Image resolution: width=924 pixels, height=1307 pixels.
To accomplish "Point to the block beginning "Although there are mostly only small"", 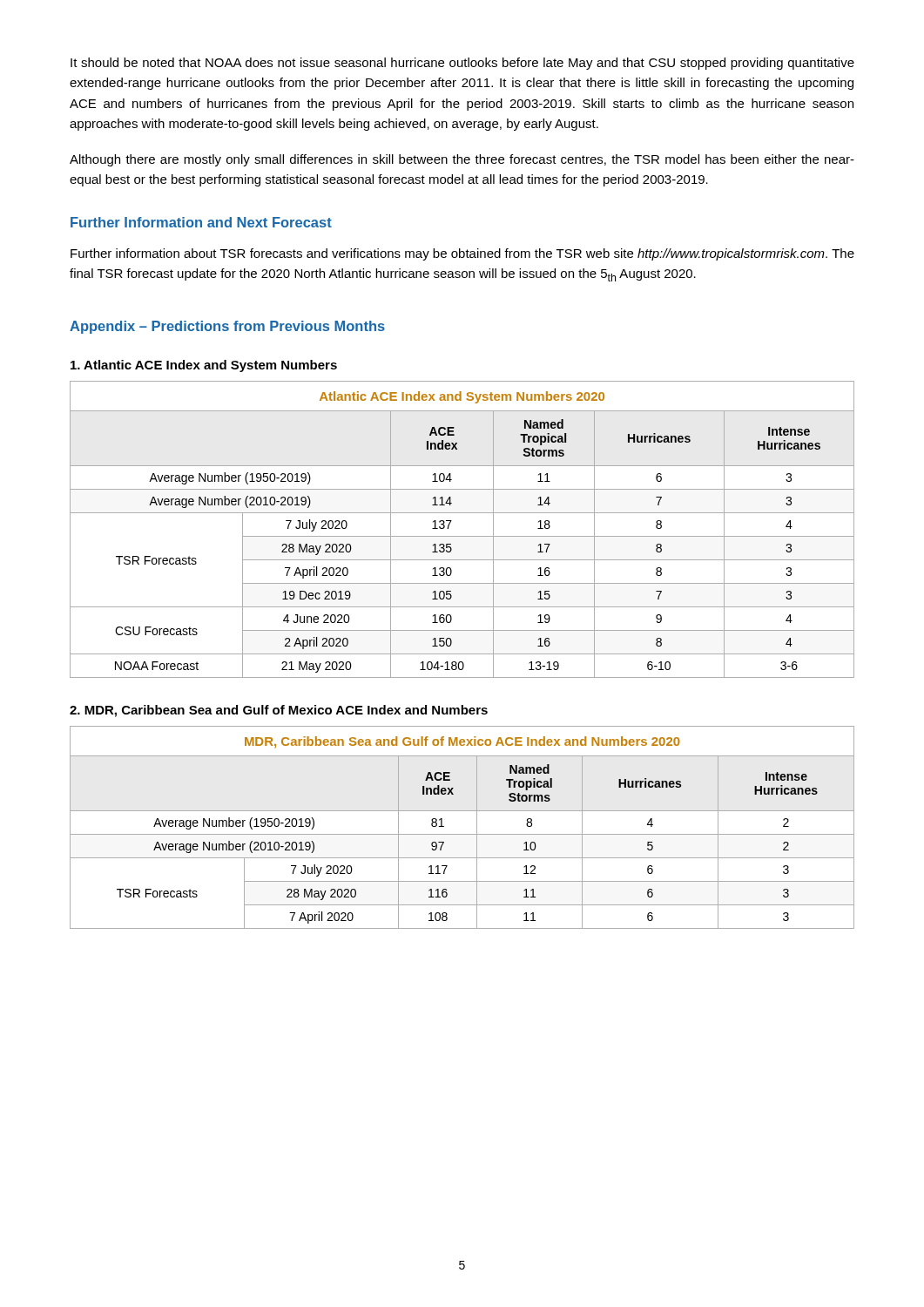I will pyautogui.click(x=462, y=169).
